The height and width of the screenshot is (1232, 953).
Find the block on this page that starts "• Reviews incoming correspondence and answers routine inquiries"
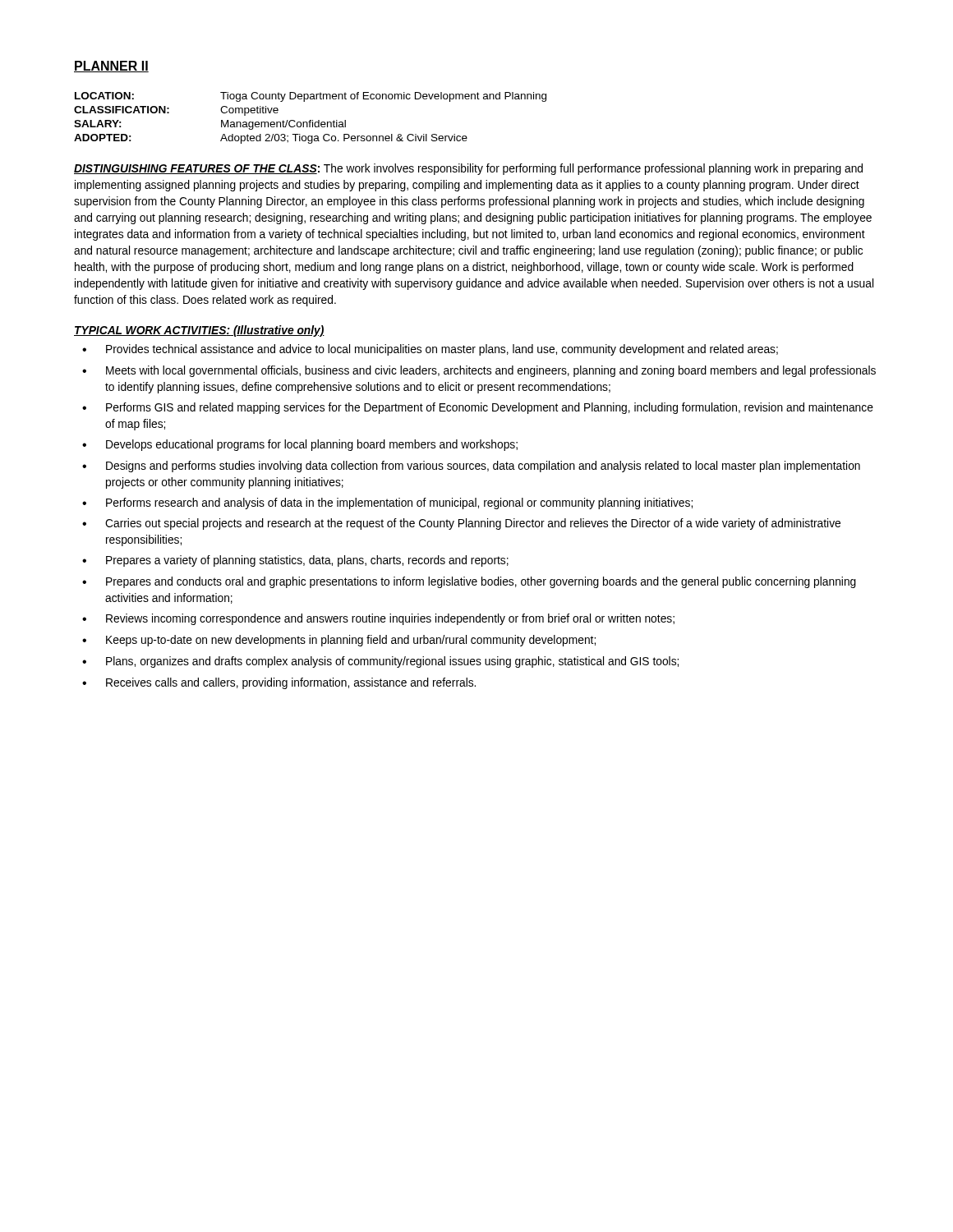(476, 620)
